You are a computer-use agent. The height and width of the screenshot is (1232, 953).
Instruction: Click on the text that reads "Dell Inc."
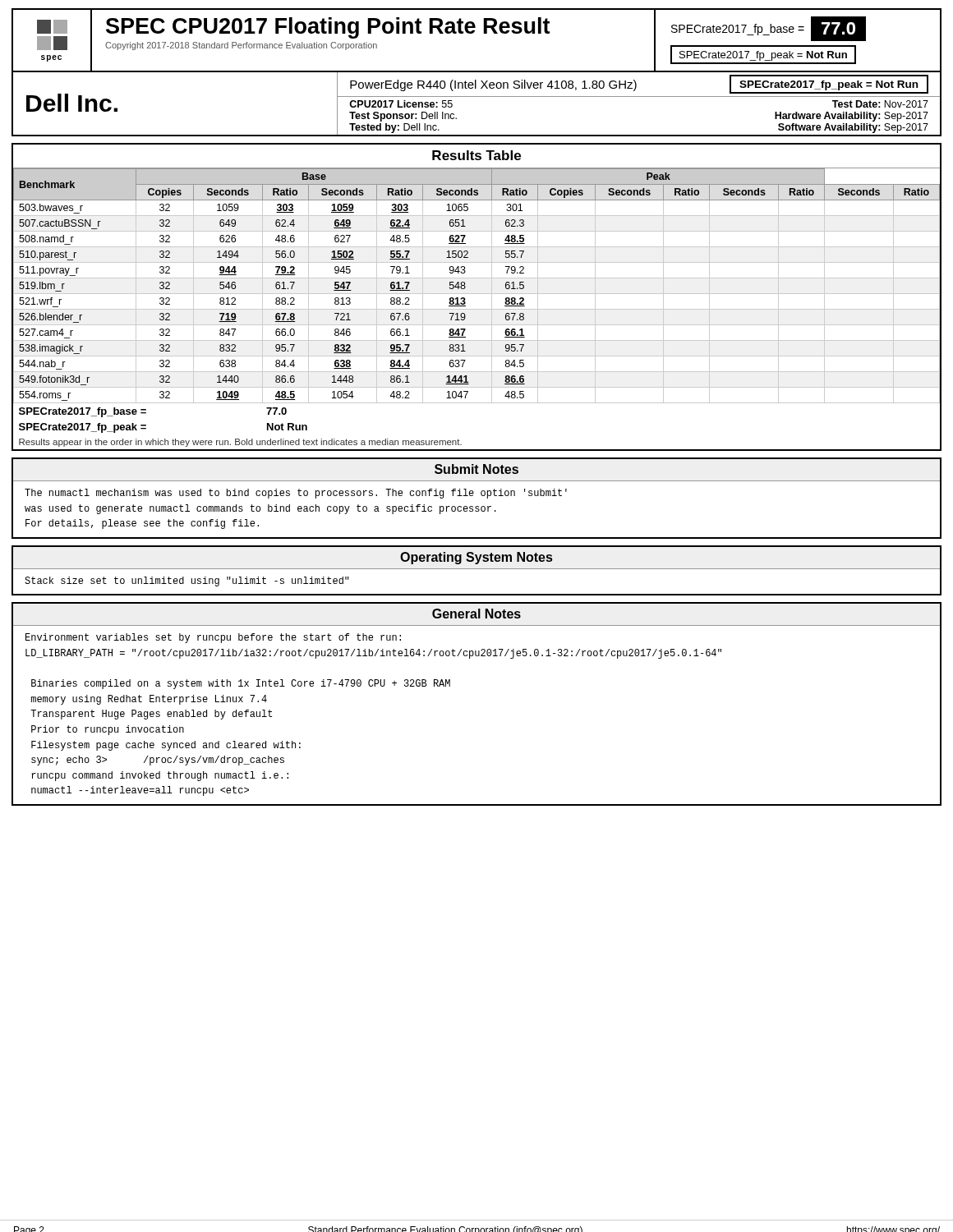72,103
